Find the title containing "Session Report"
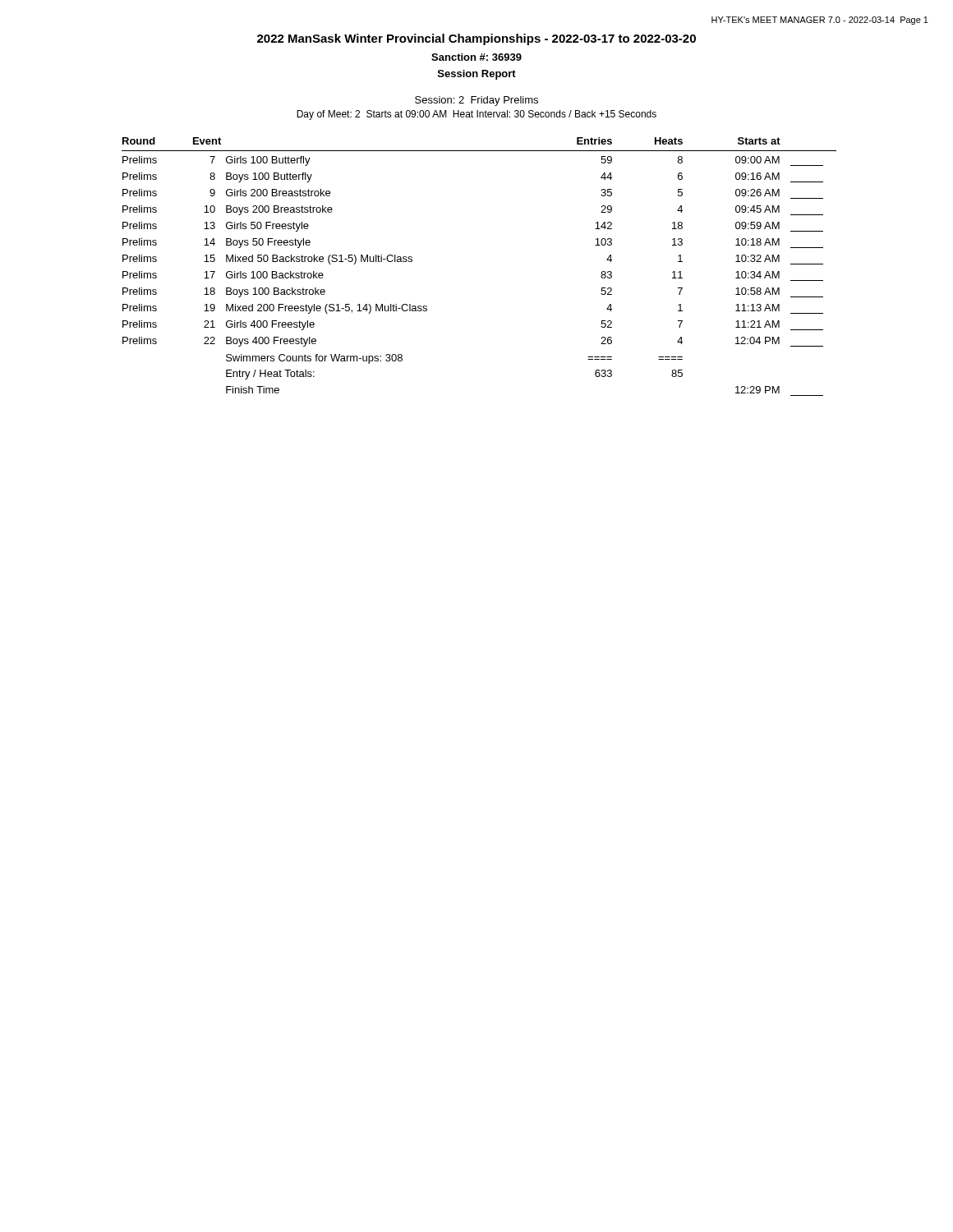Viewport: 953px width, 1232px height. 476,74
